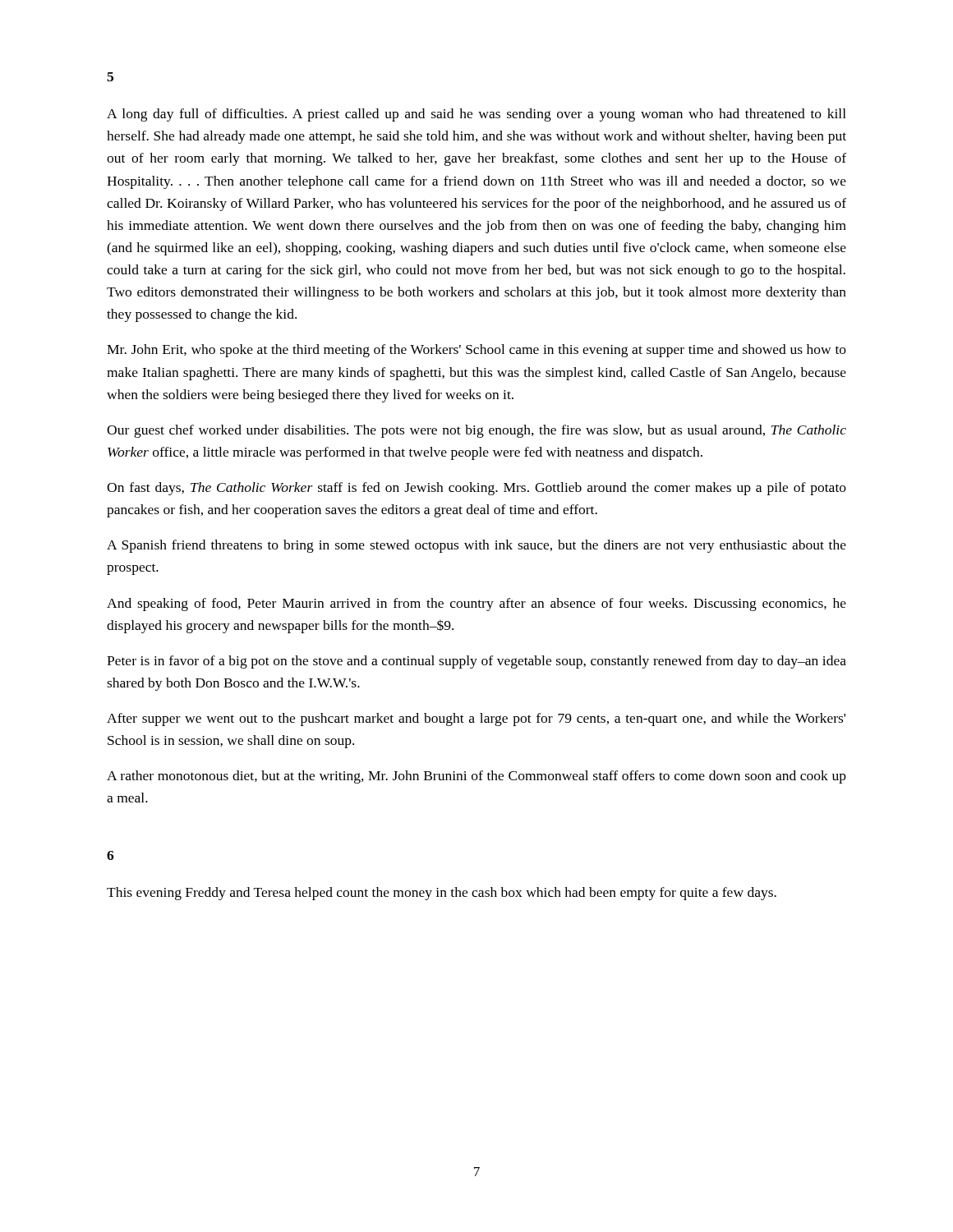
Task: Select the text block starting "On fast days, The Catholic Worker staff"
Action: tap(476, 498)
